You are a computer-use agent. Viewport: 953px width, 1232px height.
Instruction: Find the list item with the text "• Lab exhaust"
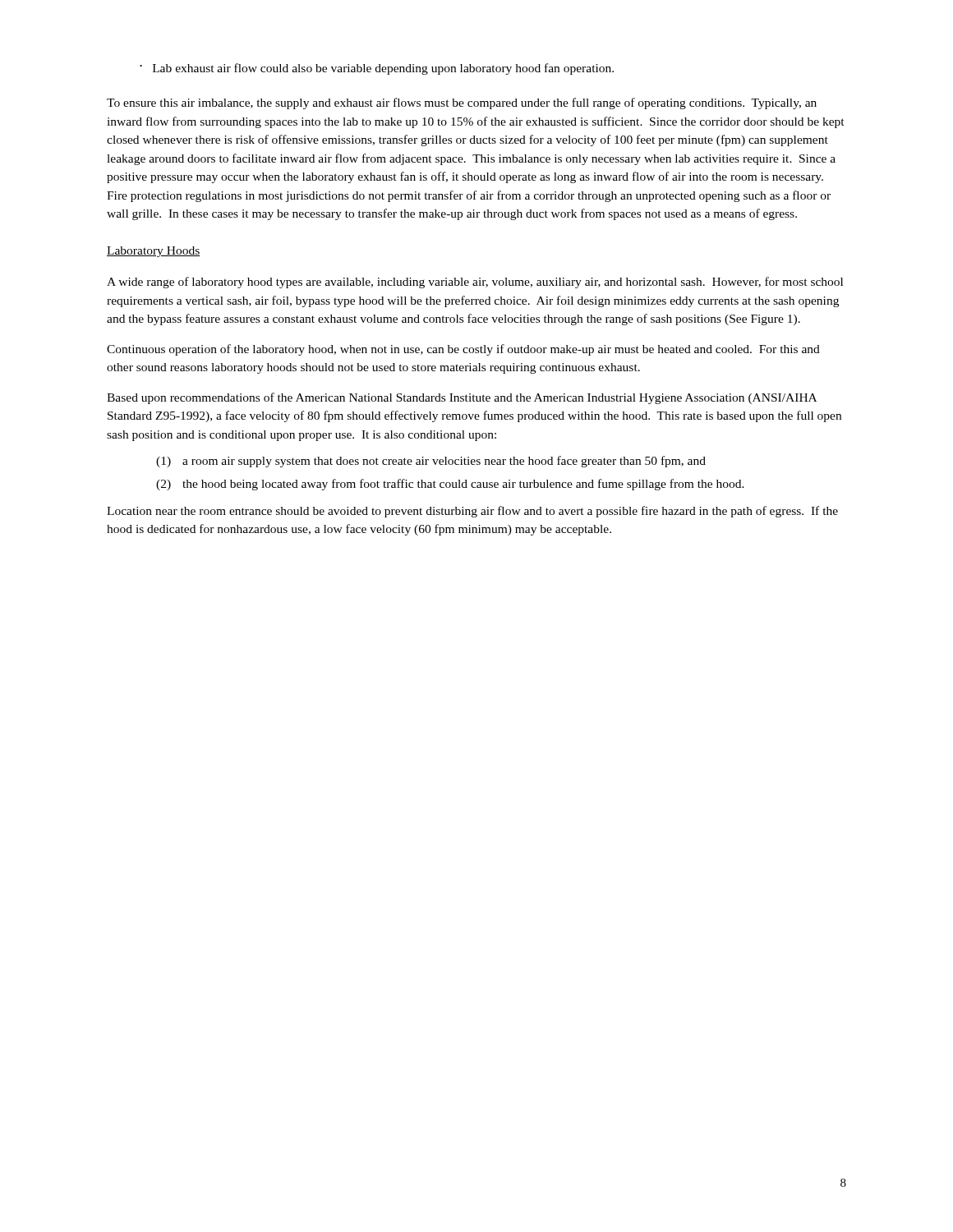coord(493,68)
